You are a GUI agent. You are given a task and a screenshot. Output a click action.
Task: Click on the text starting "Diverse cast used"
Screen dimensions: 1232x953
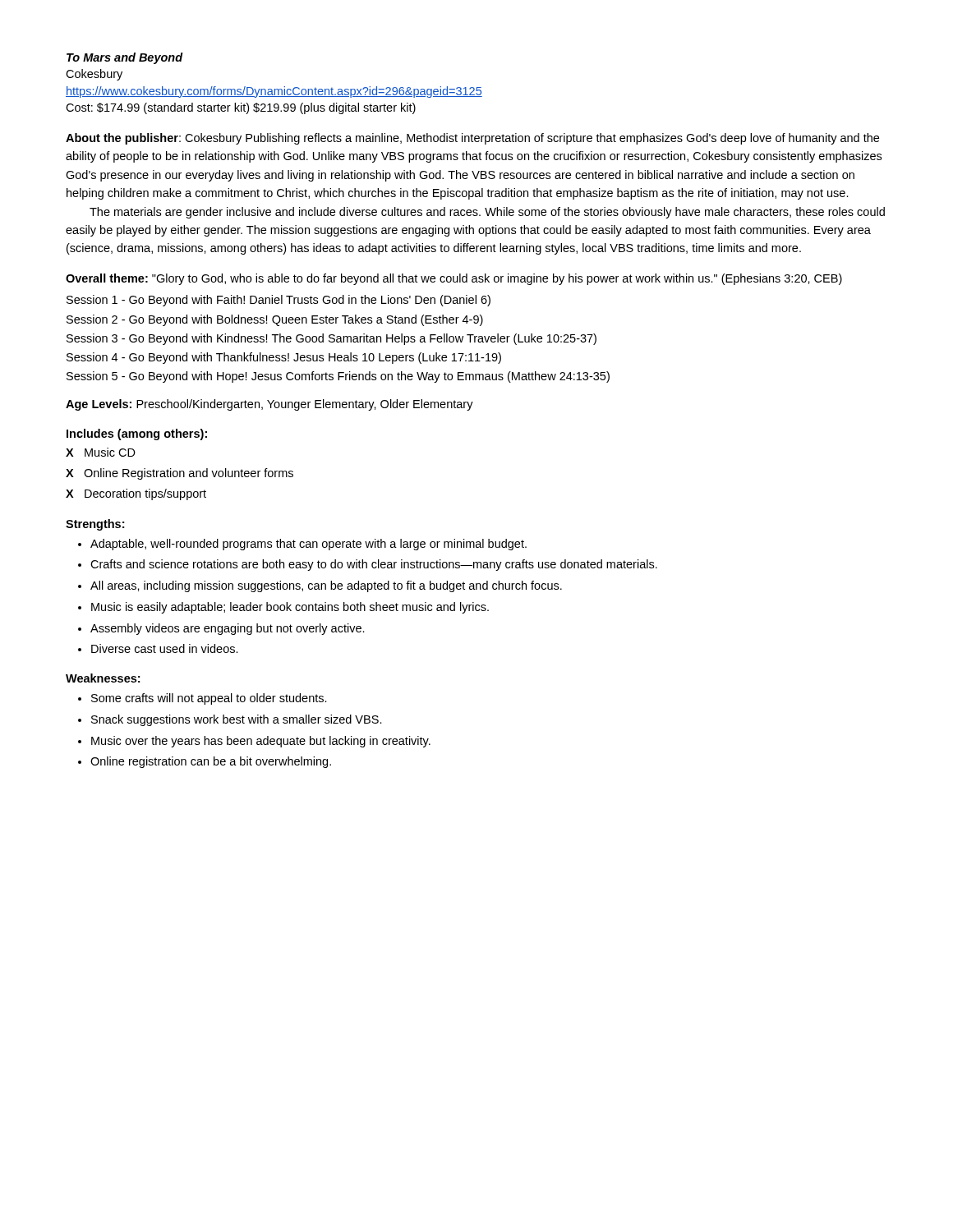click(165, 649)
